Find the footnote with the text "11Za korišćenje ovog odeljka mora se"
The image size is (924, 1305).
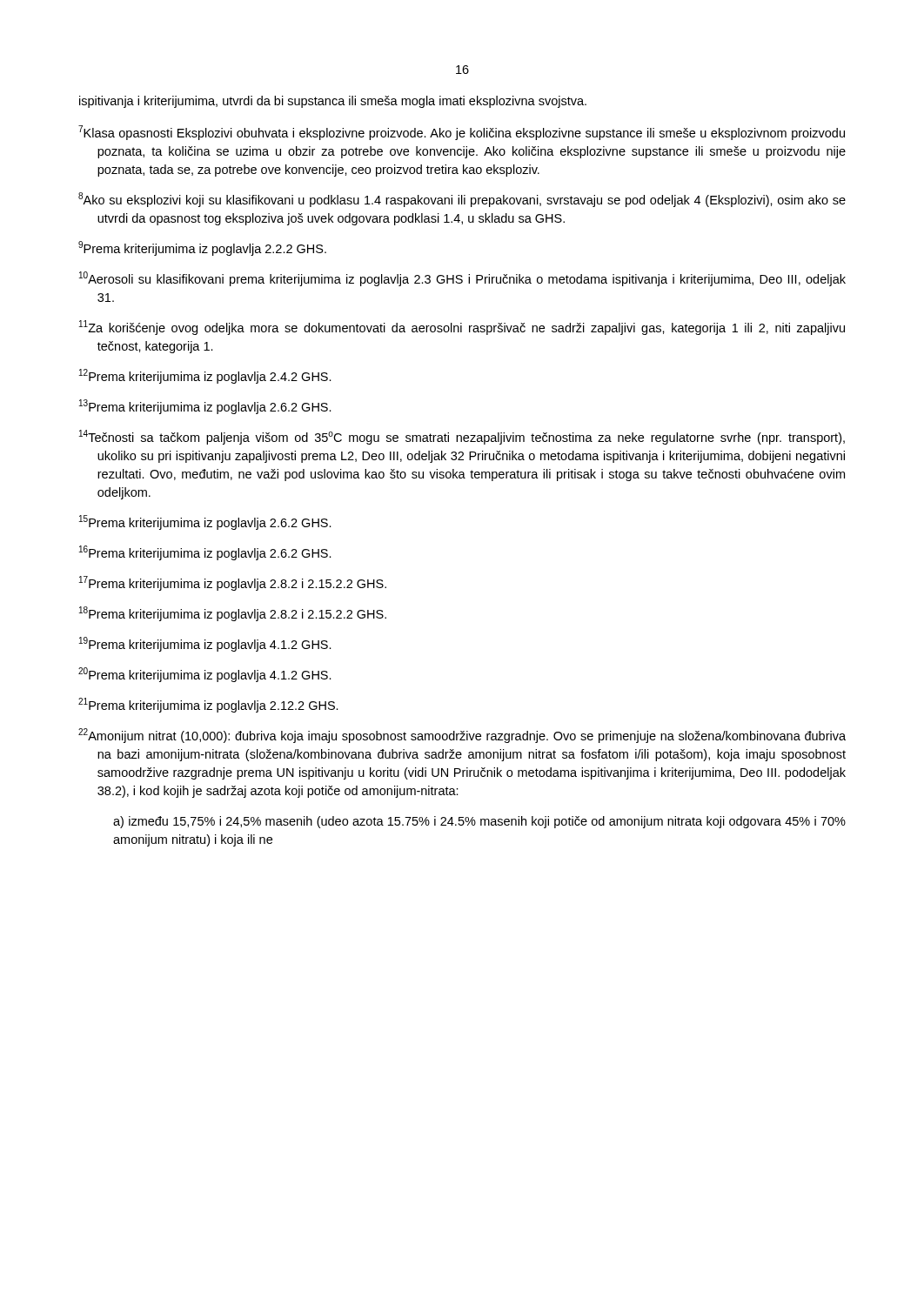coord(462,338)
